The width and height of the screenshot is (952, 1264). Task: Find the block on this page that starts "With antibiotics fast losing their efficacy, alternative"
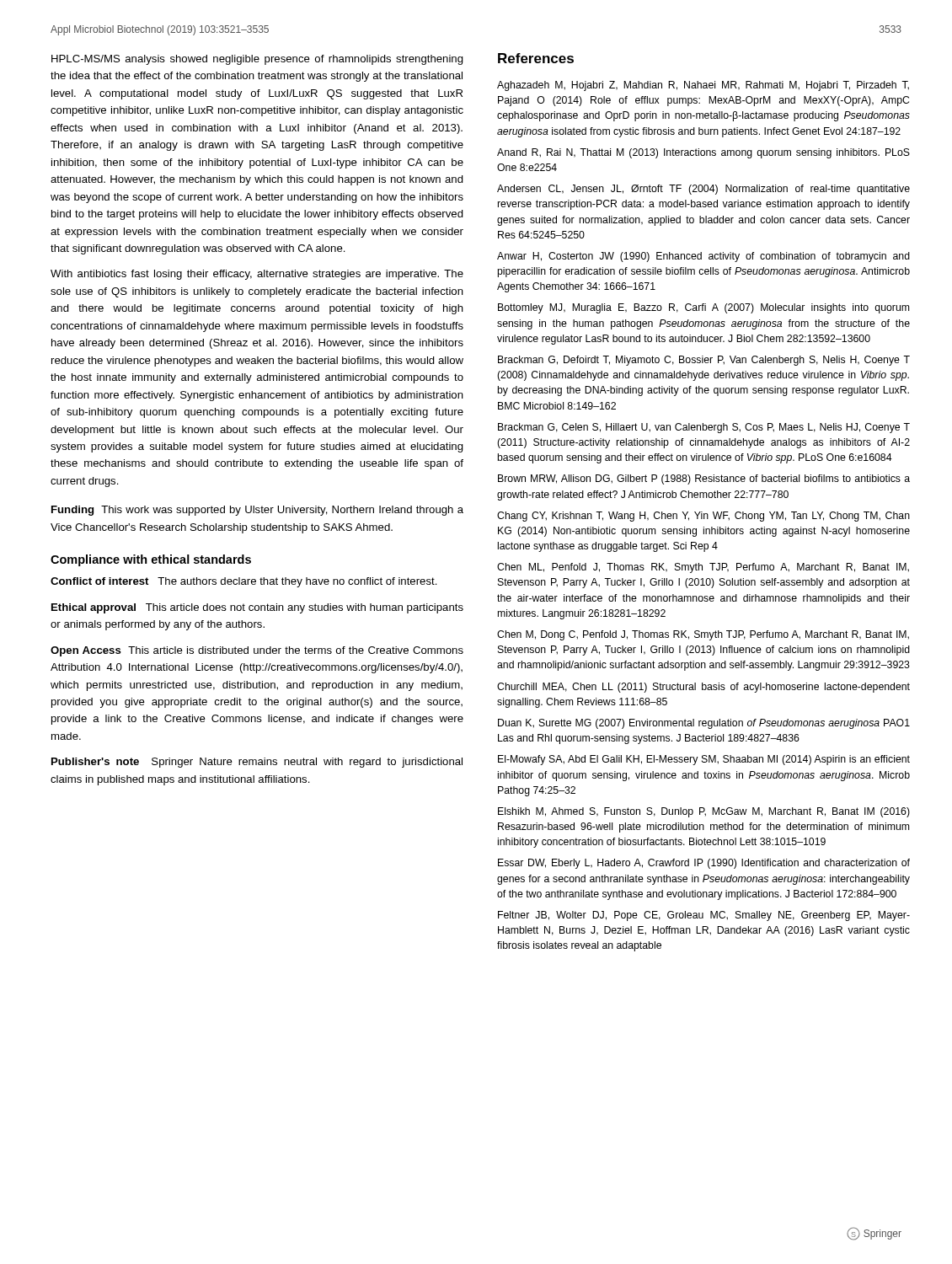coord(257,378)
